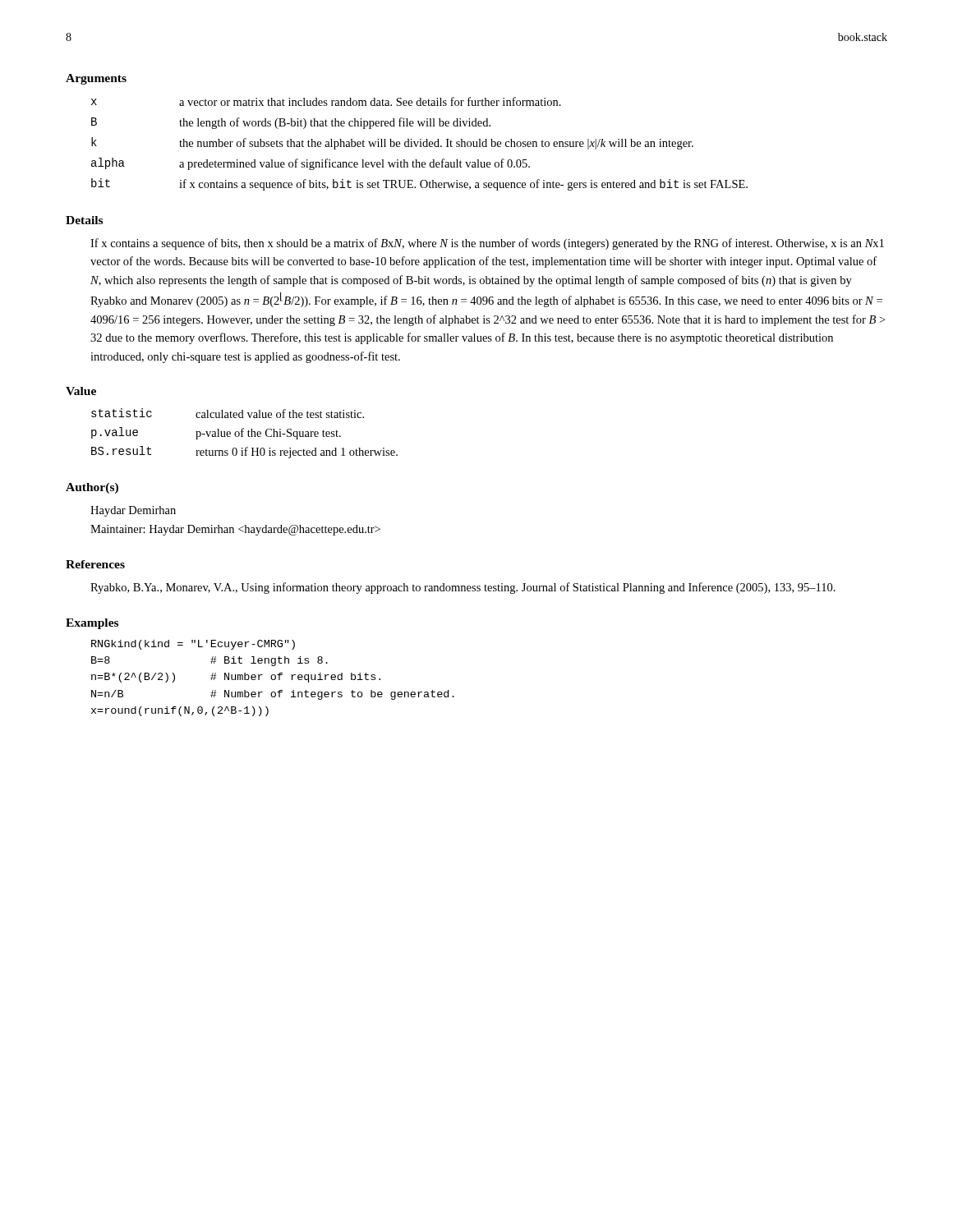Click on the table containing "p-value of the"
Screen dimensions: 1232x953
click(x=476, y=433)
